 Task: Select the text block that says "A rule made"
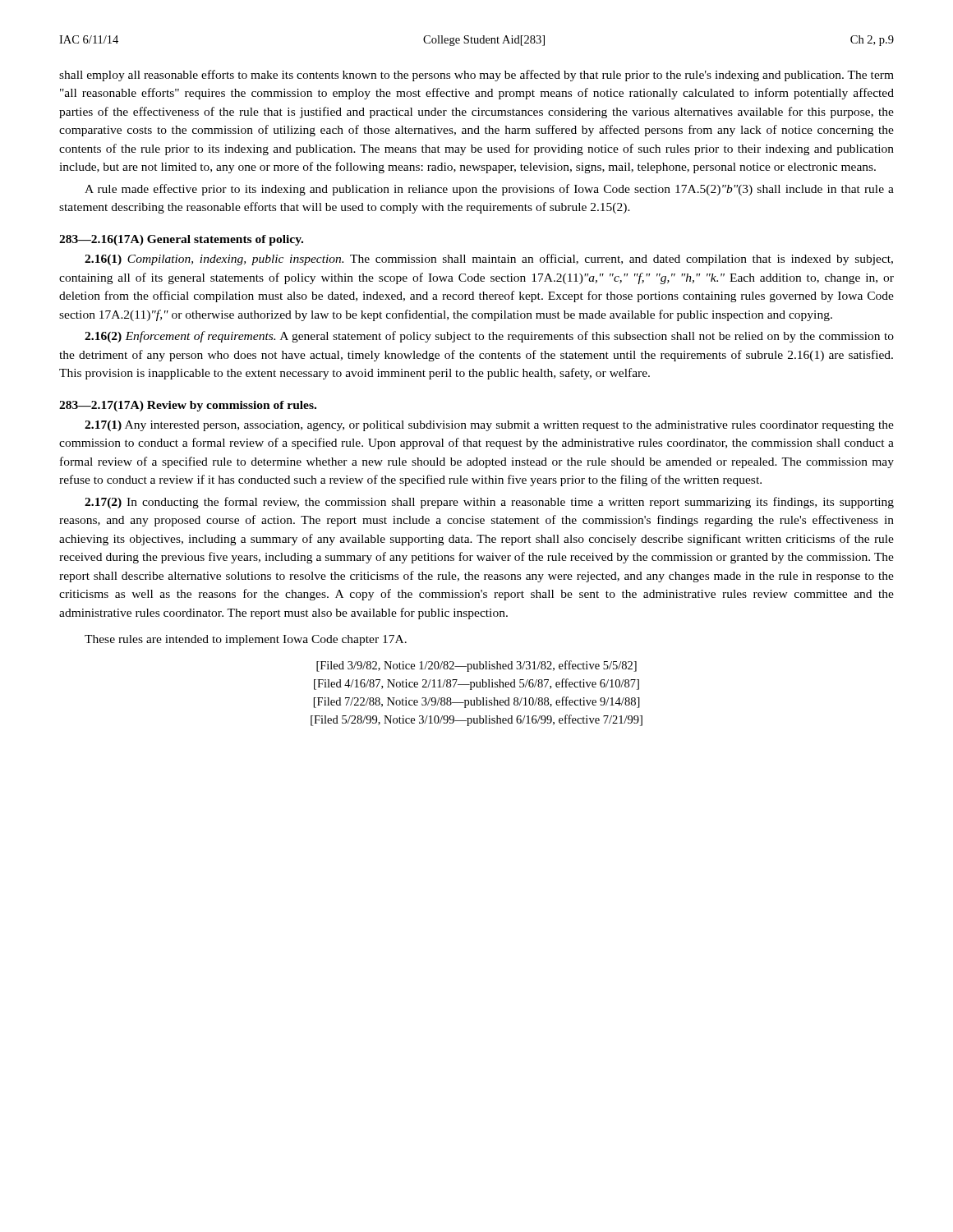(x=476, y=198)
